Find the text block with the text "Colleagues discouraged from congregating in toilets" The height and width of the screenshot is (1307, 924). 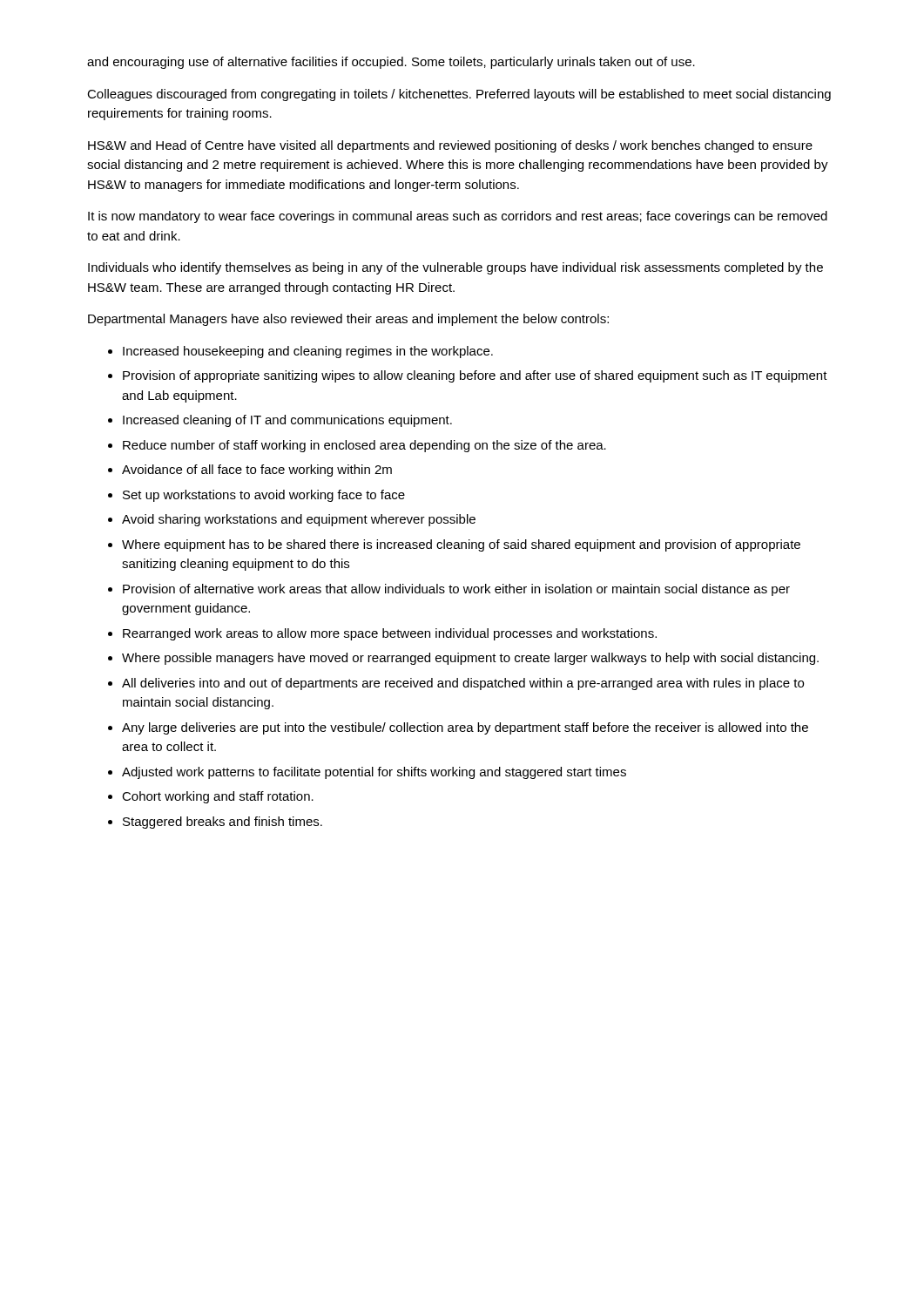point(459,103)
